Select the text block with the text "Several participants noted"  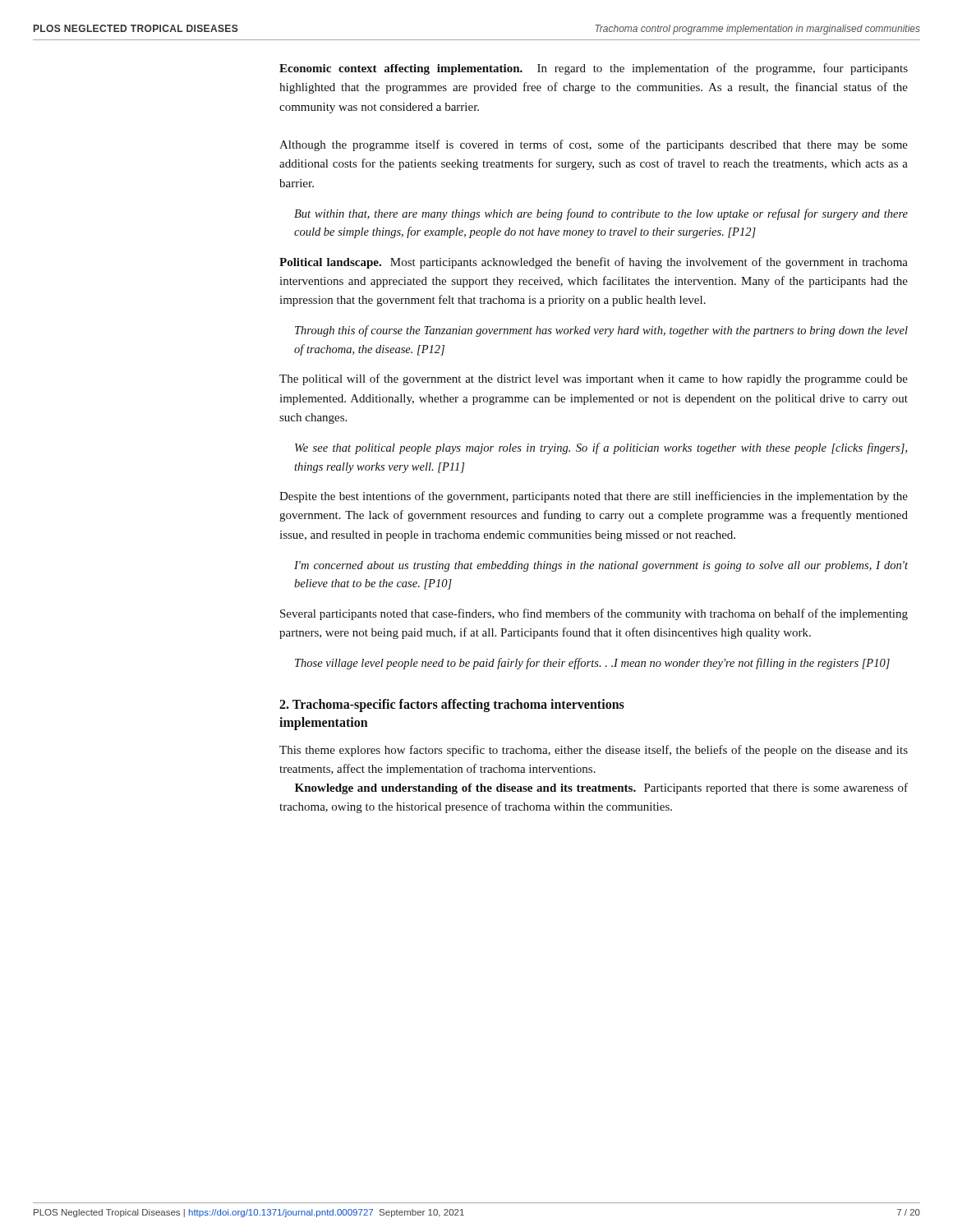[594, 623]
